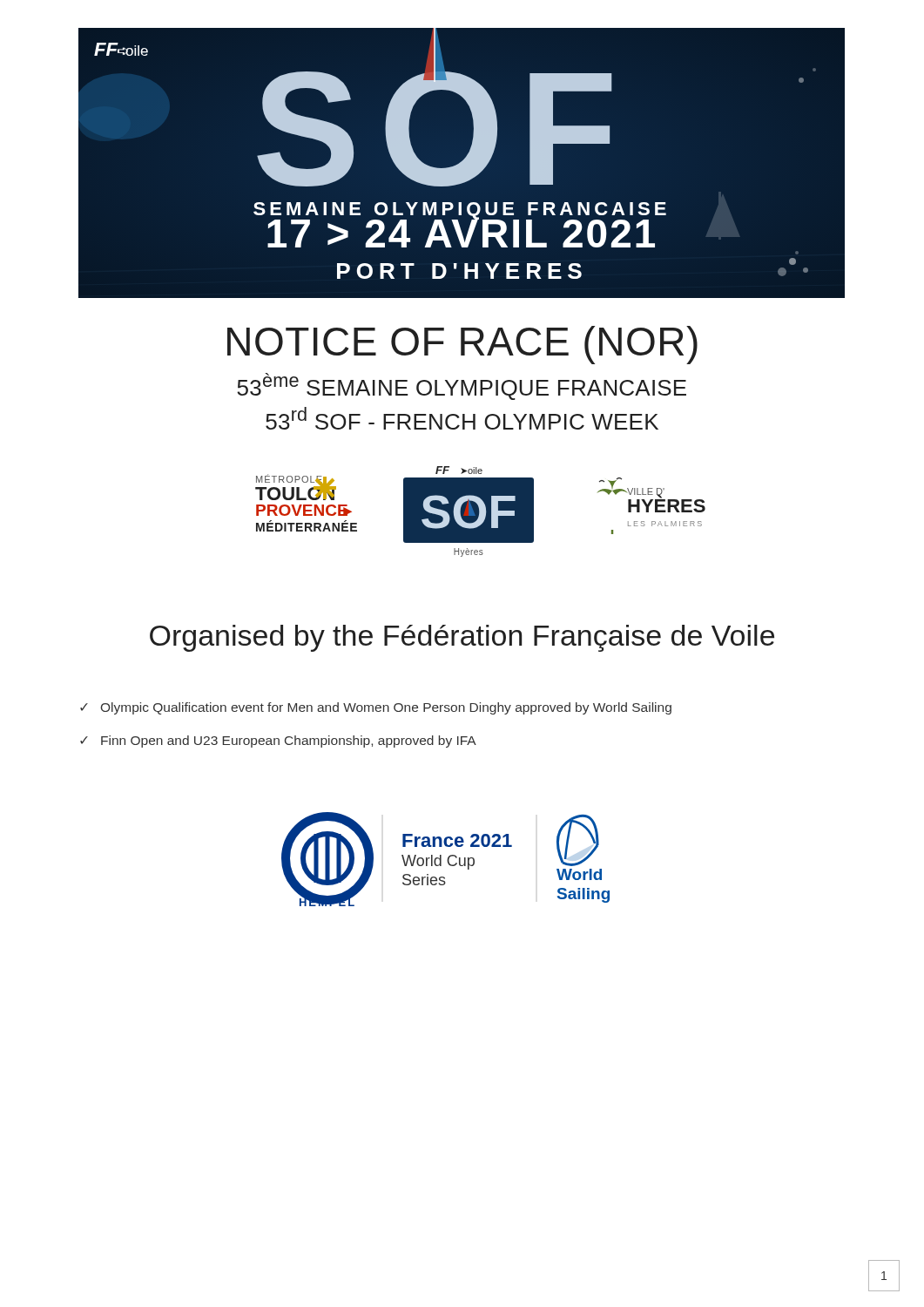Select the list item containing "✓ Finn Open and U23 European Championship, approved"
Screen dimensions: 1307x924
click(277, 741)
